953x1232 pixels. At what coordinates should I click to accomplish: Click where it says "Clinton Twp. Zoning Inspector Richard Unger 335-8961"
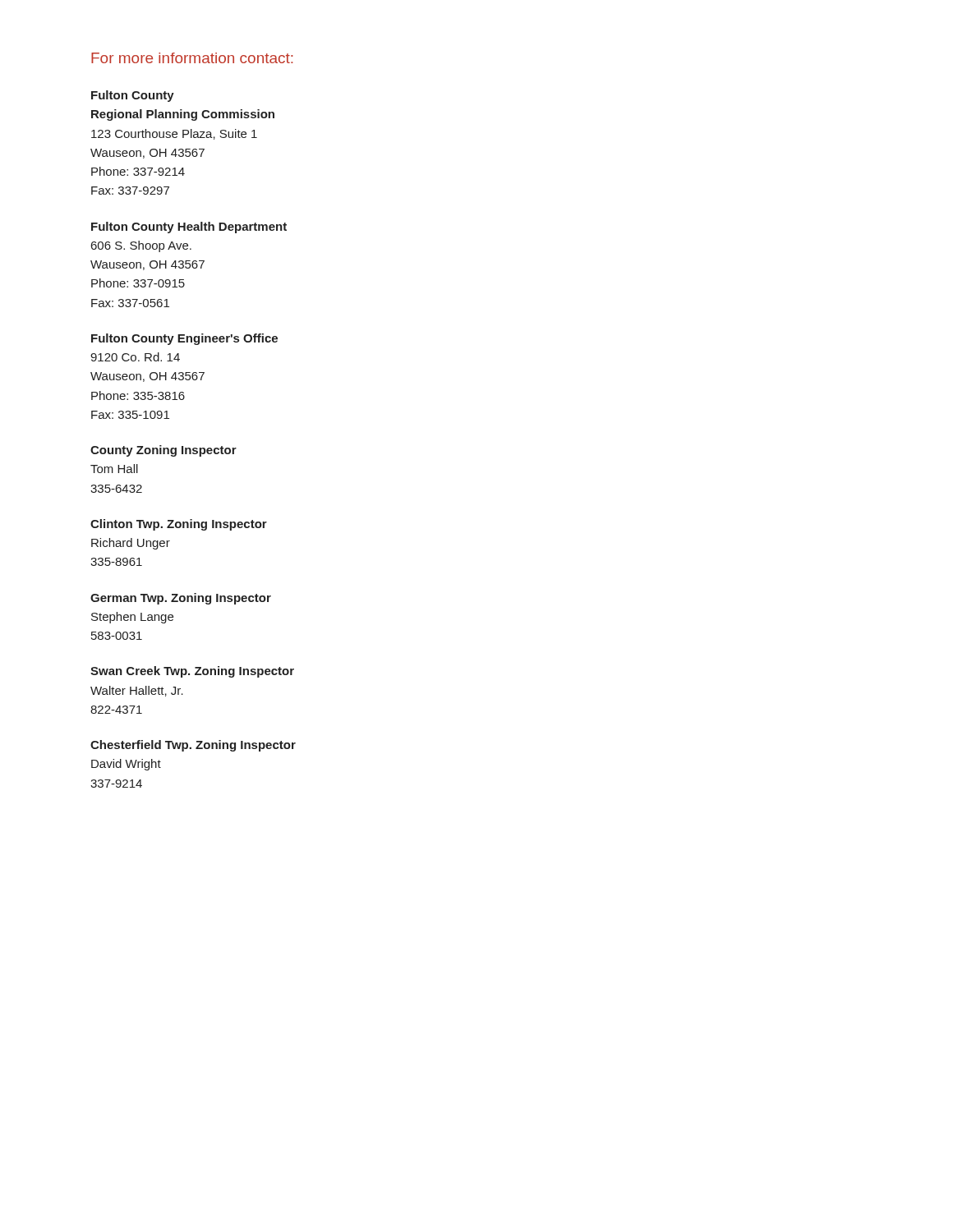[x=179, y=525]
